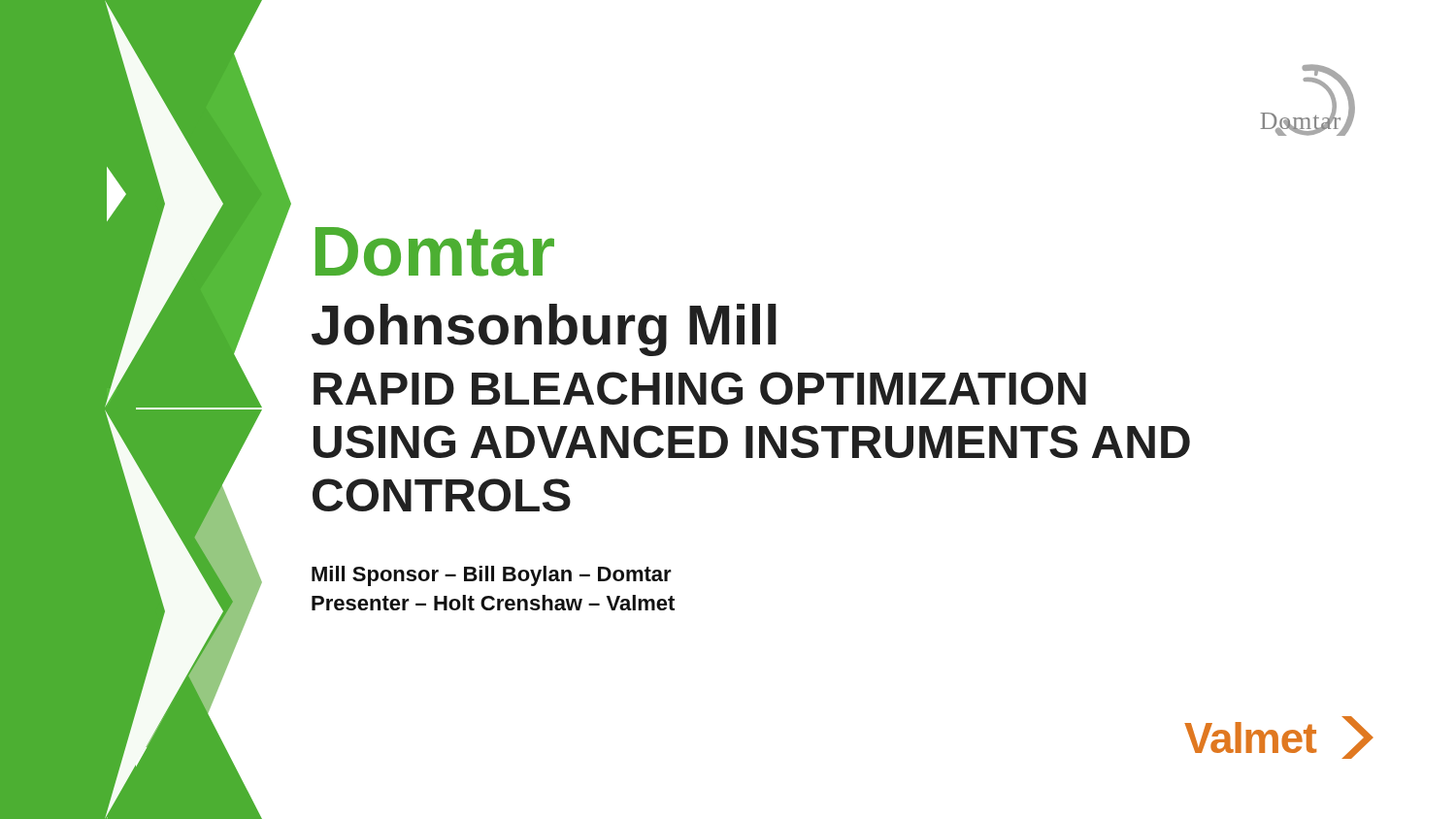Viewport: 1456px width, 819px height.
Task: Click on the passage starting "Mill Sponsor – Bill Boylan –"
Action: 492,576
